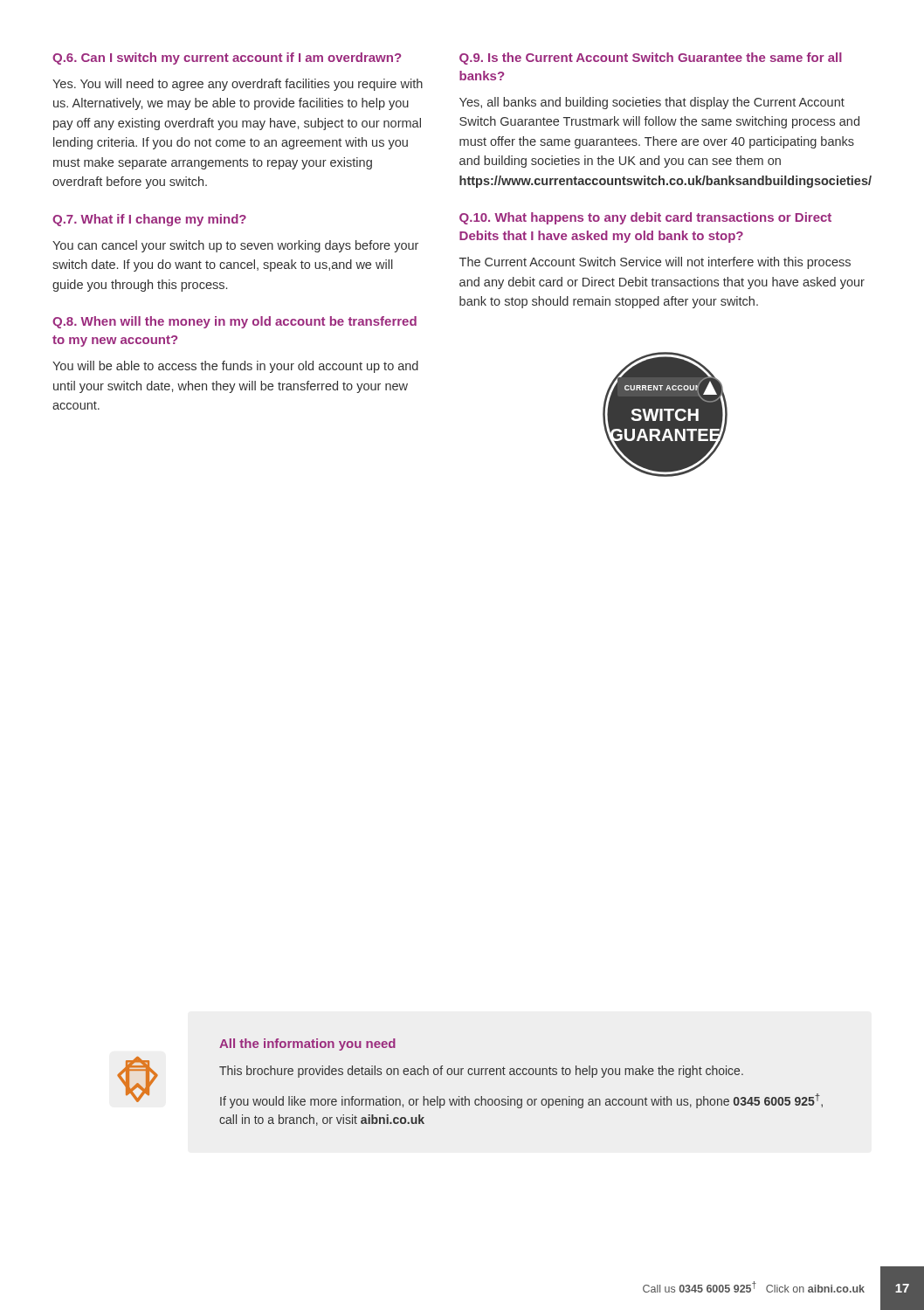The width and height of the screenshot is (924, 1310).
Task: Locate the element starting "Q.6. Can I switch my current"
Action: pyautogui.click(x=227, y=57)
